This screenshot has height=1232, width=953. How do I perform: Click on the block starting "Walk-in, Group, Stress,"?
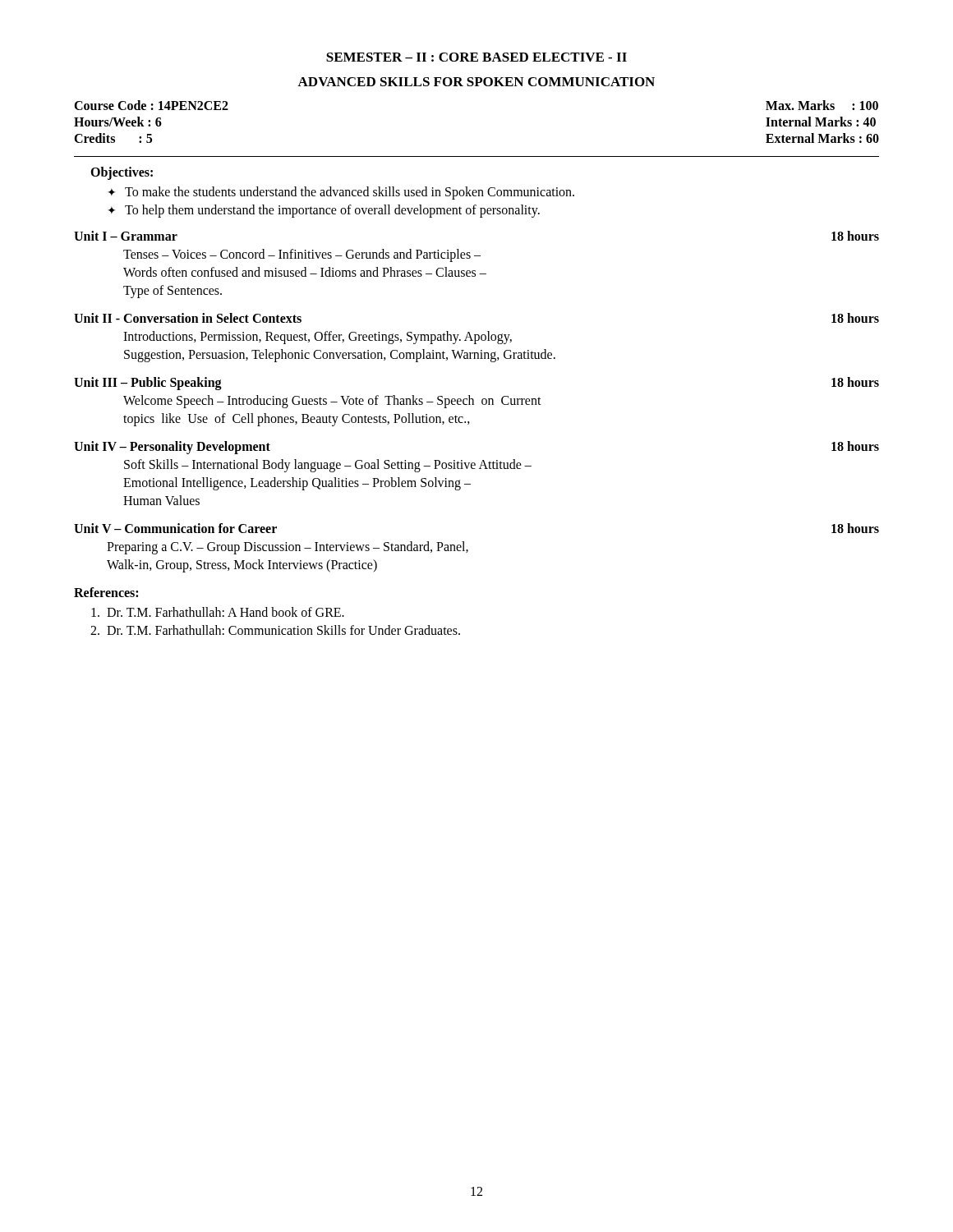pyautogui.click(x=242, y=565)
